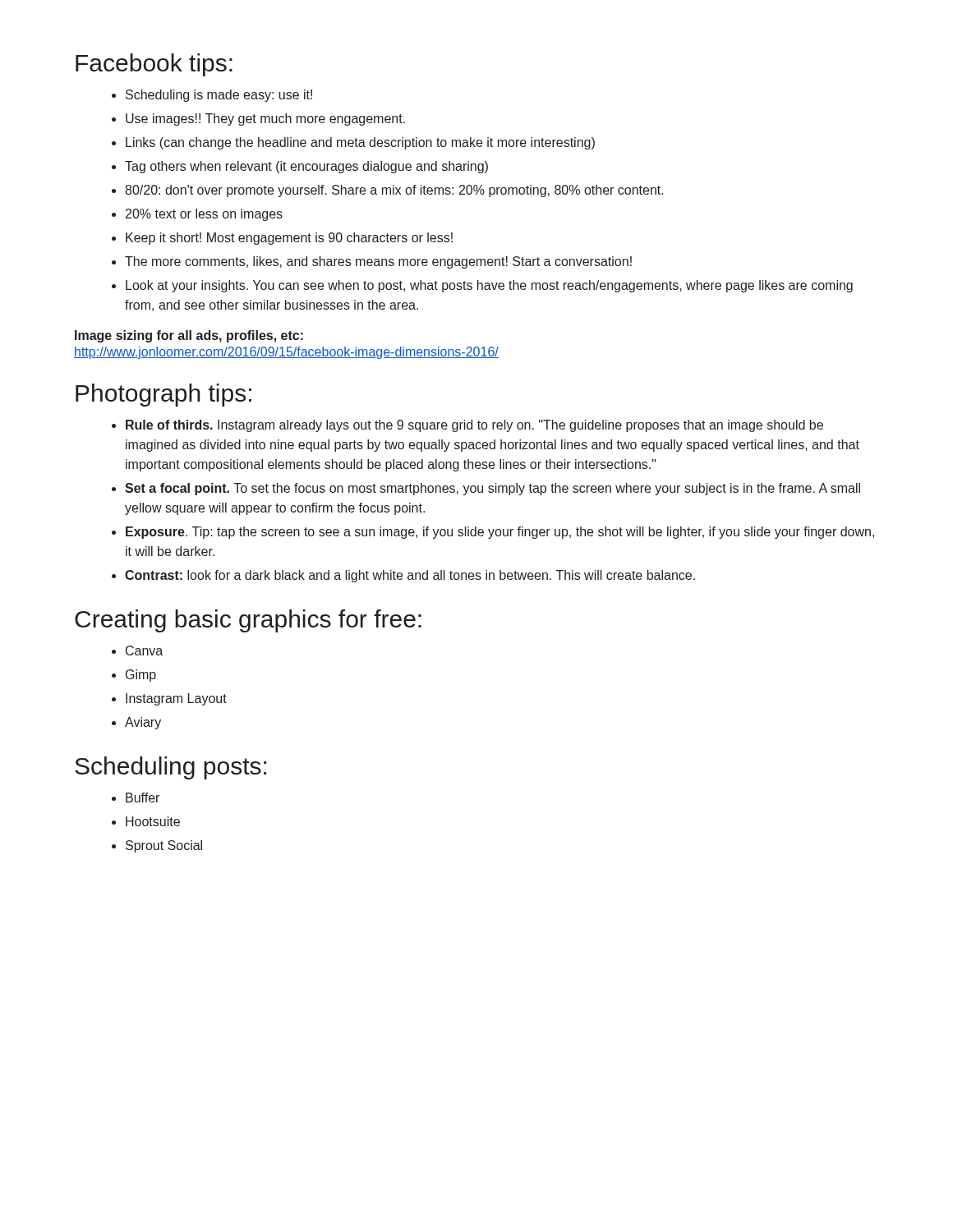Point to the text block starting "Scheduling posts:"
953x1232 pixels.
171,766
